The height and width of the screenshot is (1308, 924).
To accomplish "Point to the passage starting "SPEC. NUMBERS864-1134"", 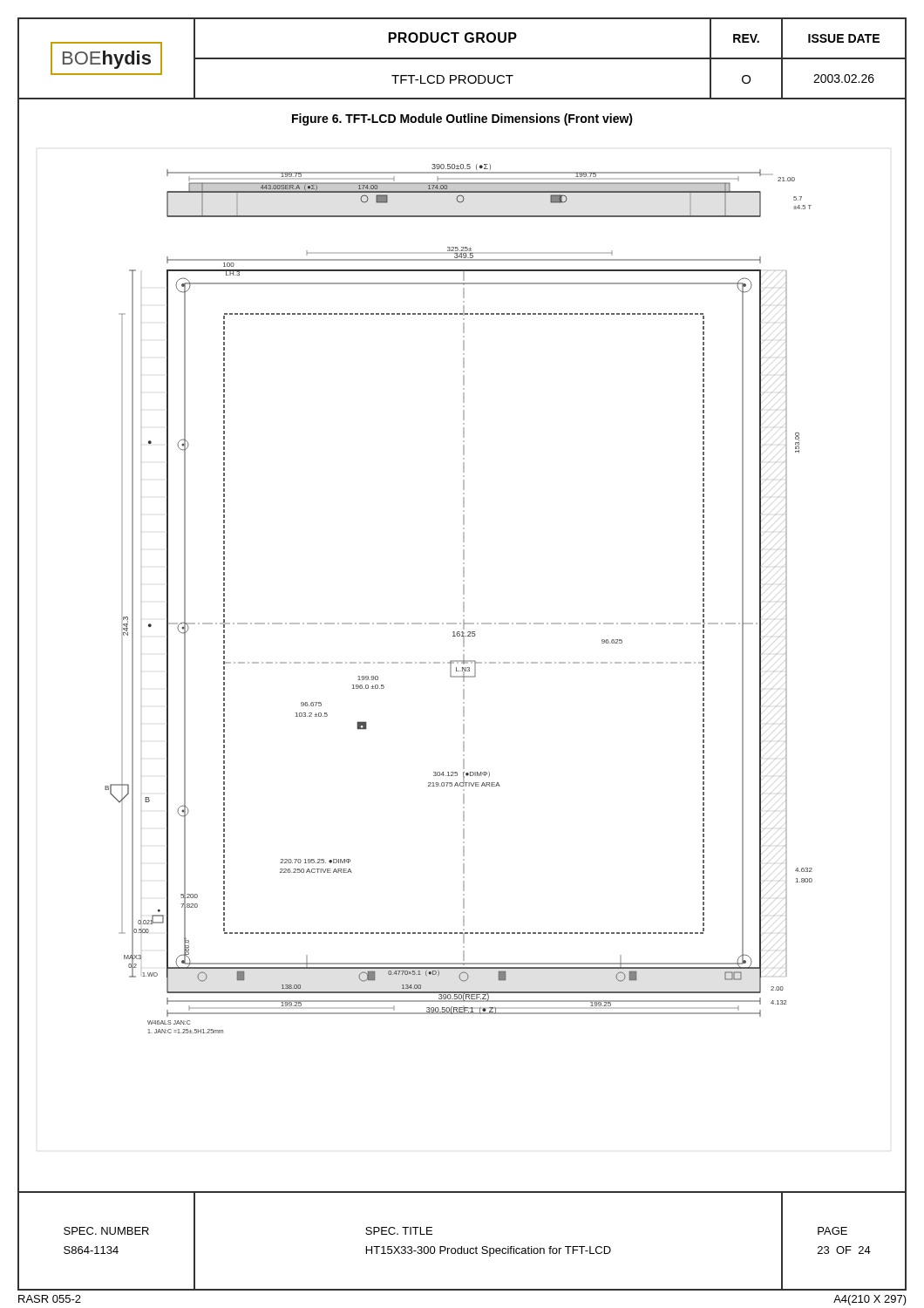I will click(106, 1240).
